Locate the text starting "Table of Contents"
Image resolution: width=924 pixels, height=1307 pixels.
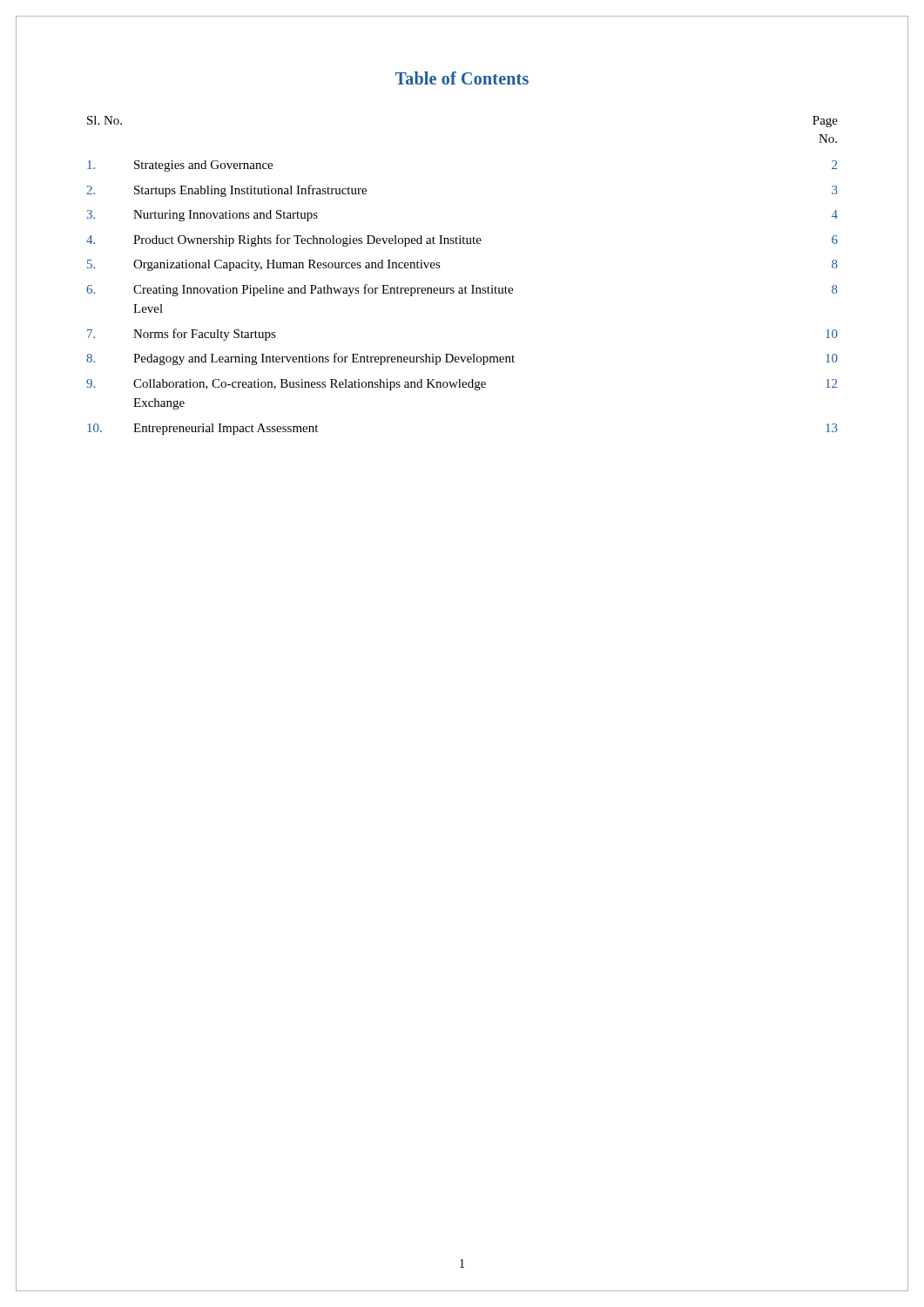462,78
